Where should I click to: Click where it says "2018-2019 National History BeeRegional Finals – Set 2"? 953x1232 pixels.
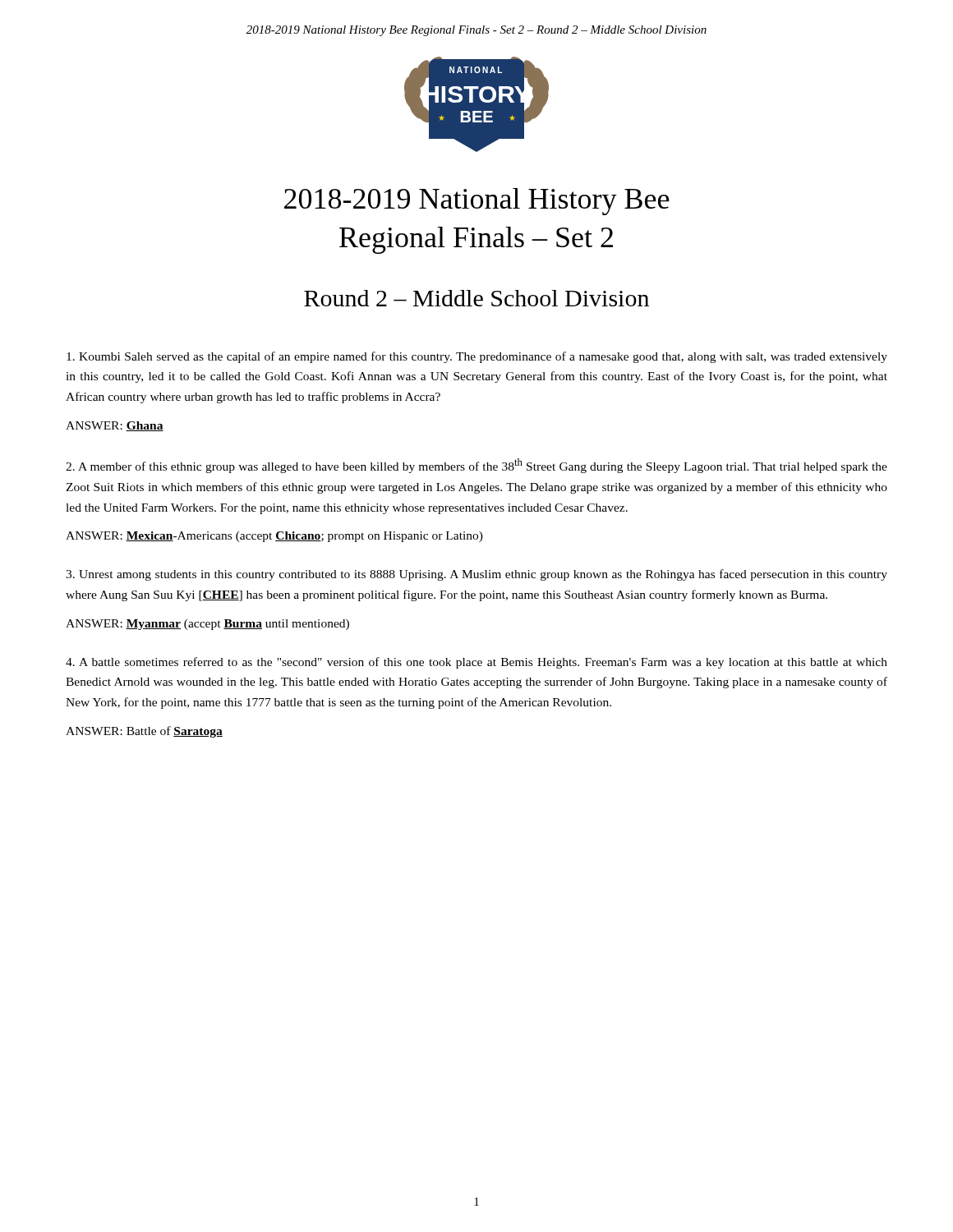click(x=476, y=218)
